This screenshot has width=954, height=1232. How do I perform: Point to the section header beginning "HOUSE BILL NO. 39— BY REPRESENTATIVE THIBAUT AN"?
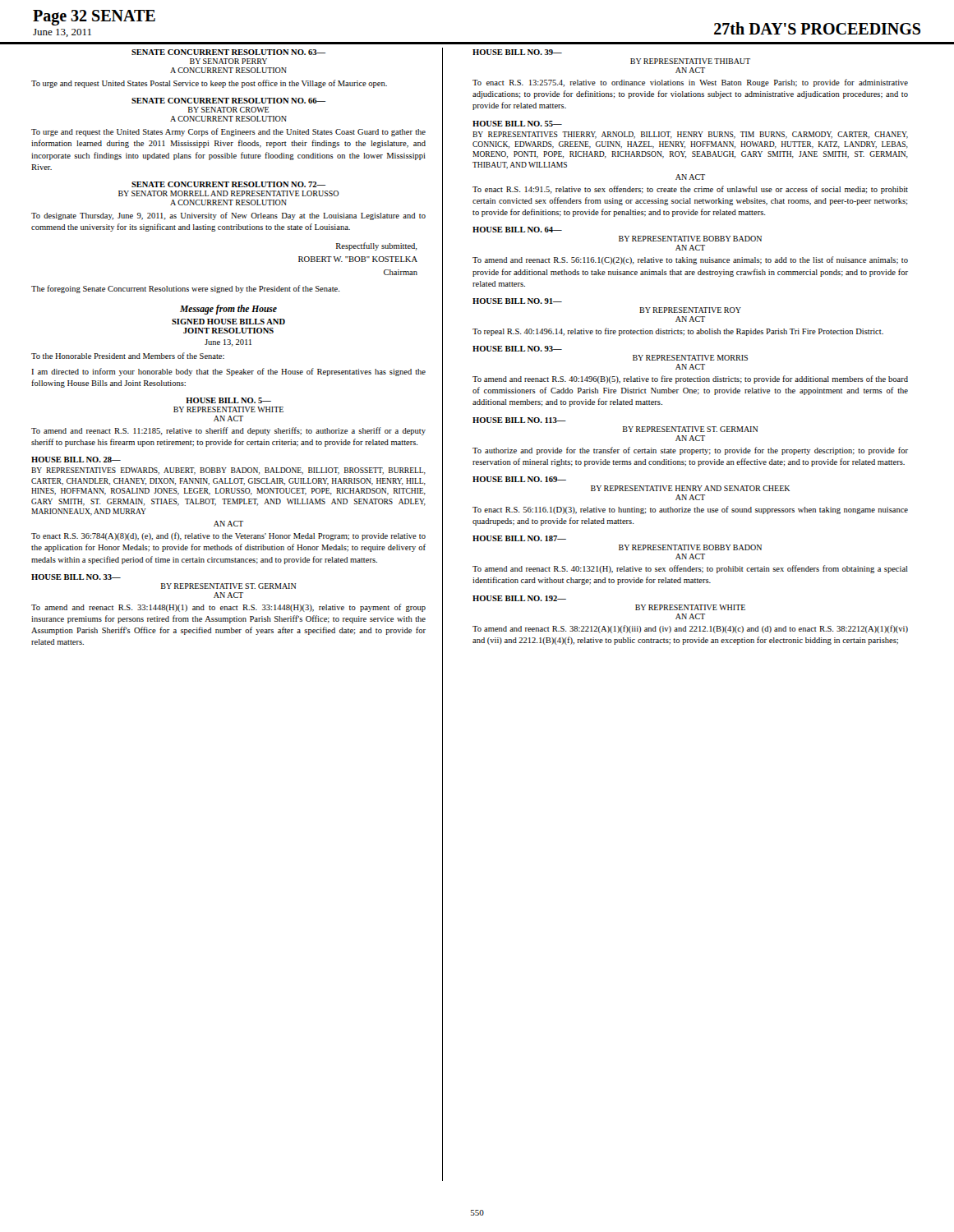(690, 61)
